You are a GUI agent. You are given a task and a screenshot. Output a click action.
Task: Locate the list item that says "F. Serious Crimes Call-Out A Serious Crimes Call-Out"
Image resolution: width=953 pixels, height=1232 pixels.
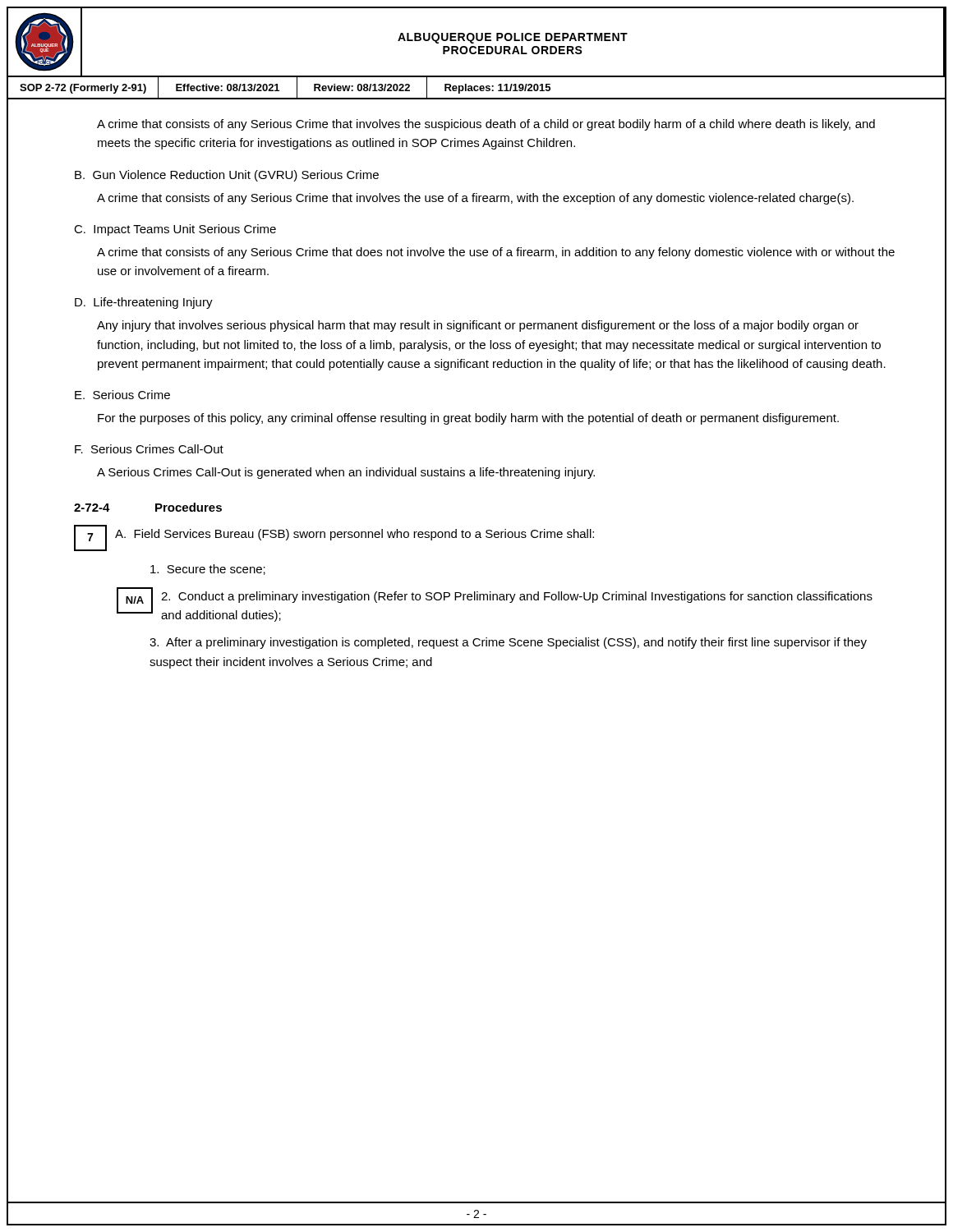pos(485,462)
